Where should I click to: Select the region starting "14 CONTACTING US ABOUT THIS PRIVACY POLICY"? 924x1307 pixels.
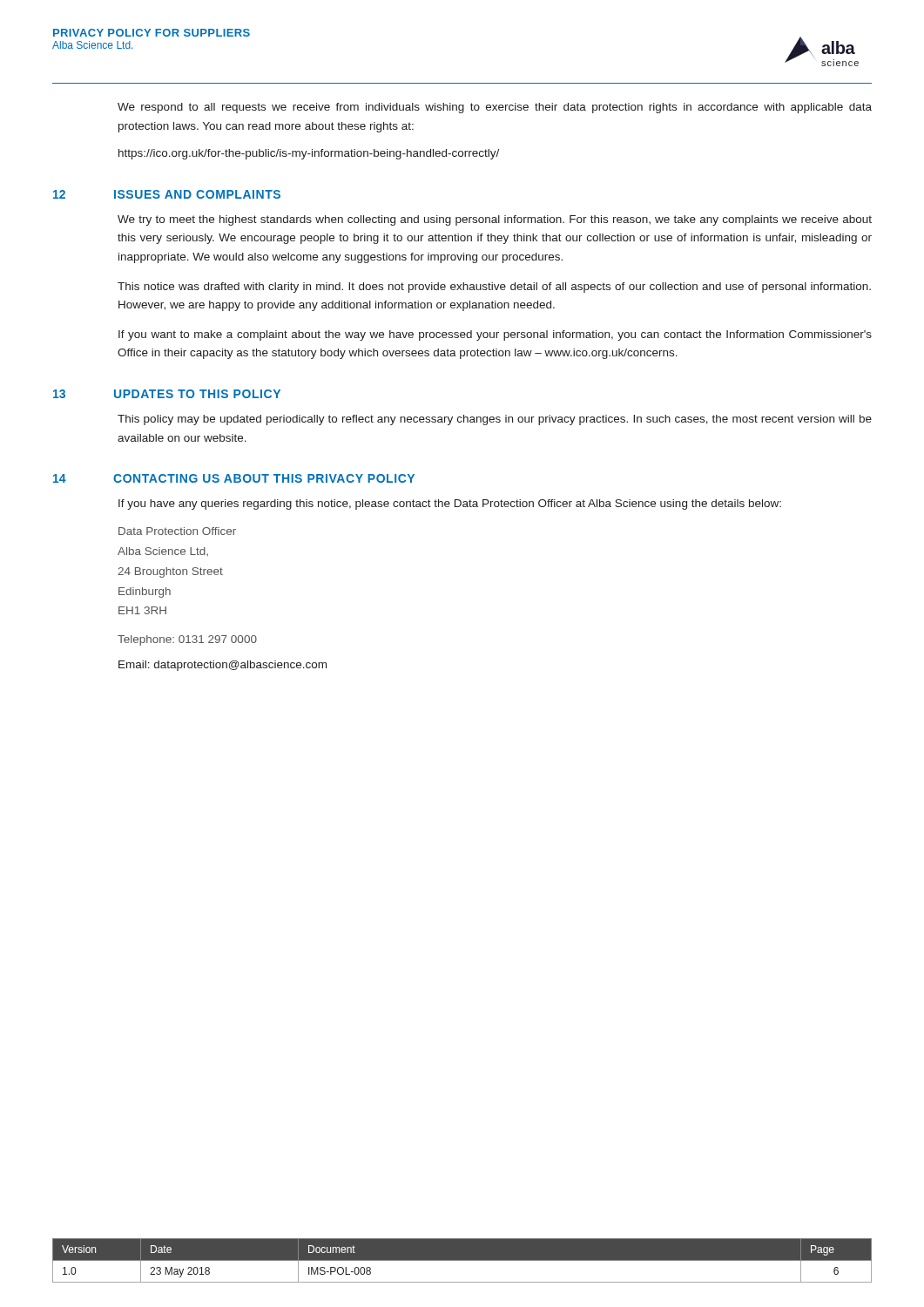coord(234,478)
